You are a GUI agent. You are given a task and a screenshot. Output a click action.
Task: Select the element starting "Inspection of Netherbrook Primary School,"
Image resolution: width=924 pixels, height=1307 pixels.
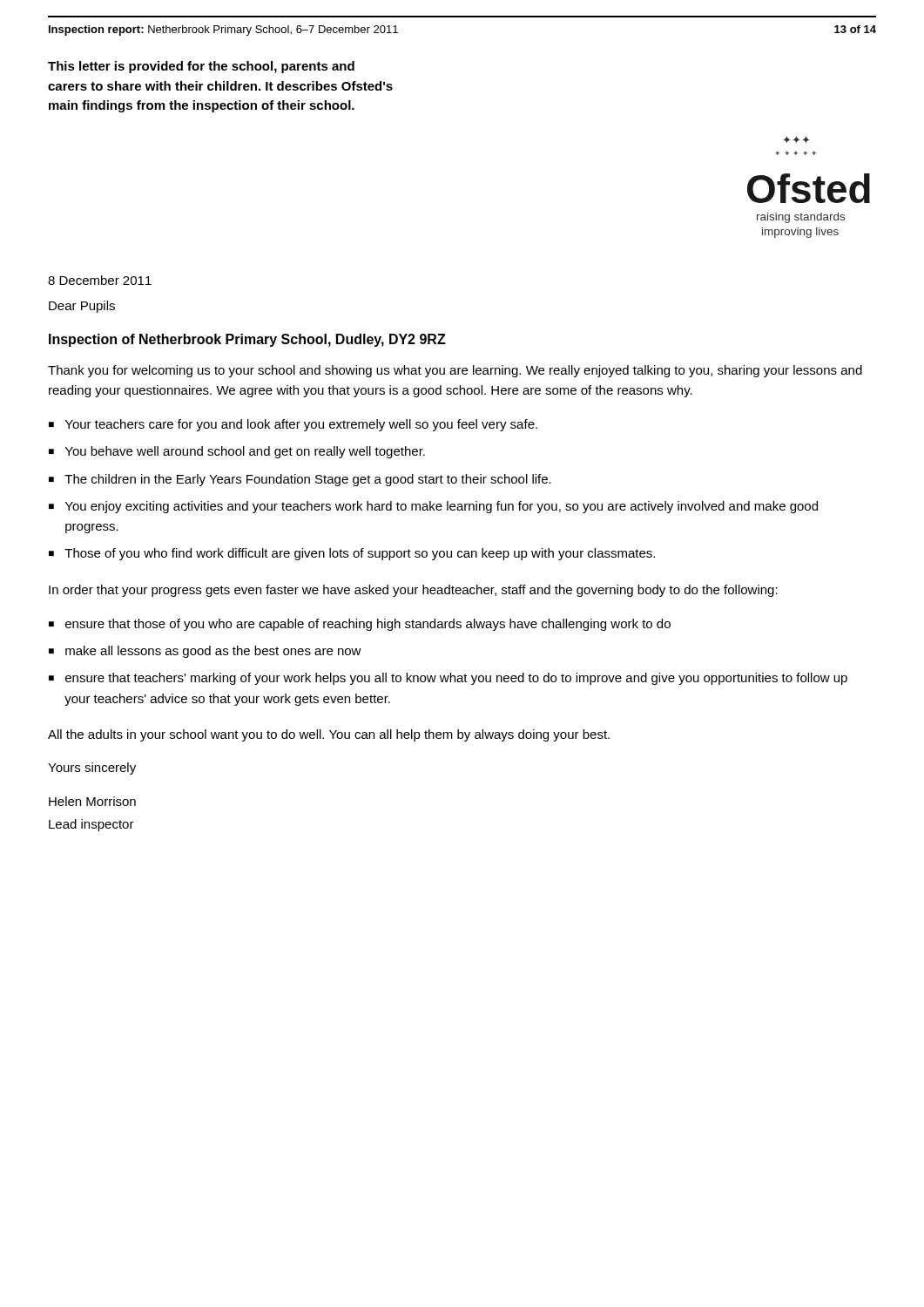247,339
